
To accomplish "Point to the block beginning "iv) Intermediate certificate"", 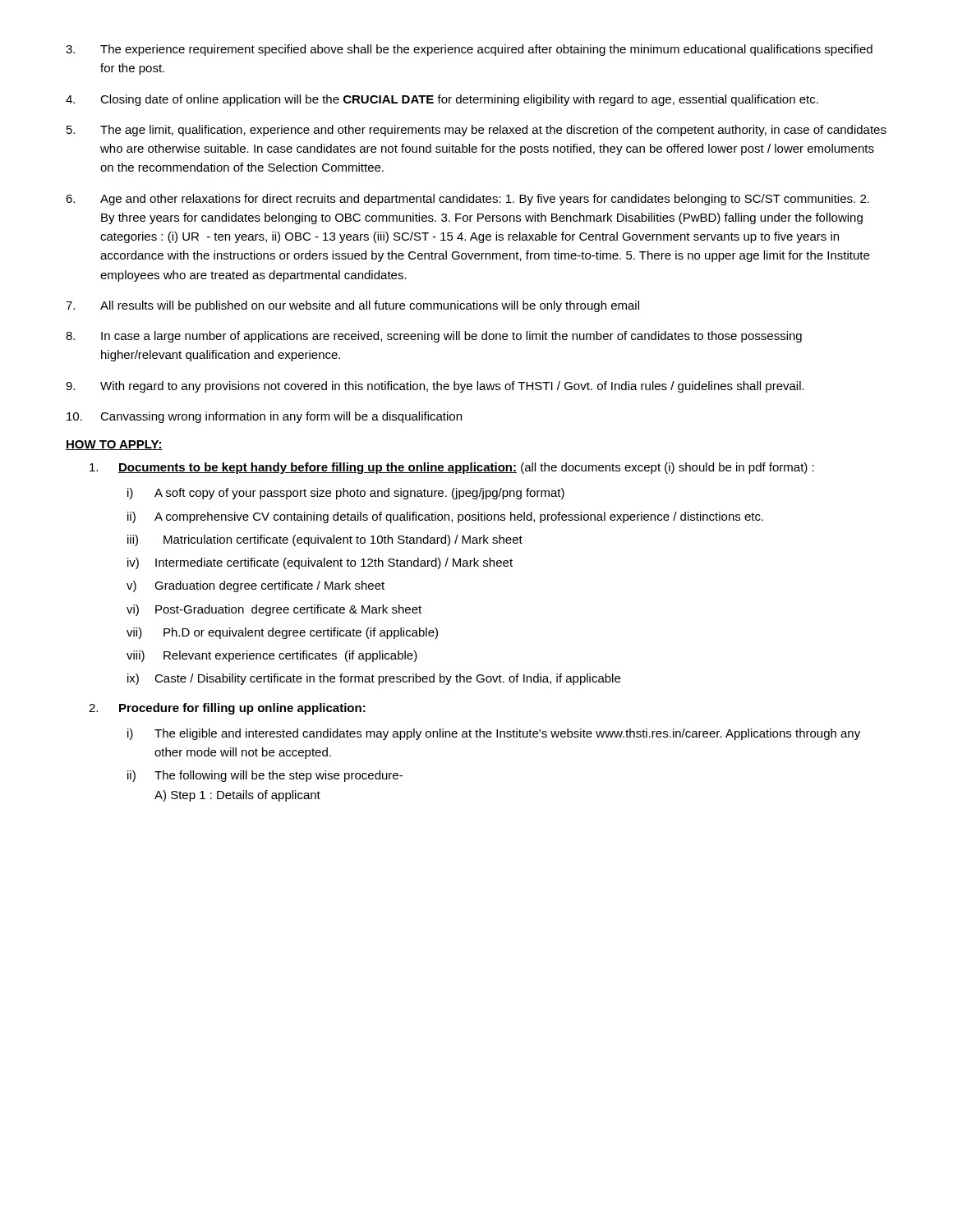I will point(320,562).
